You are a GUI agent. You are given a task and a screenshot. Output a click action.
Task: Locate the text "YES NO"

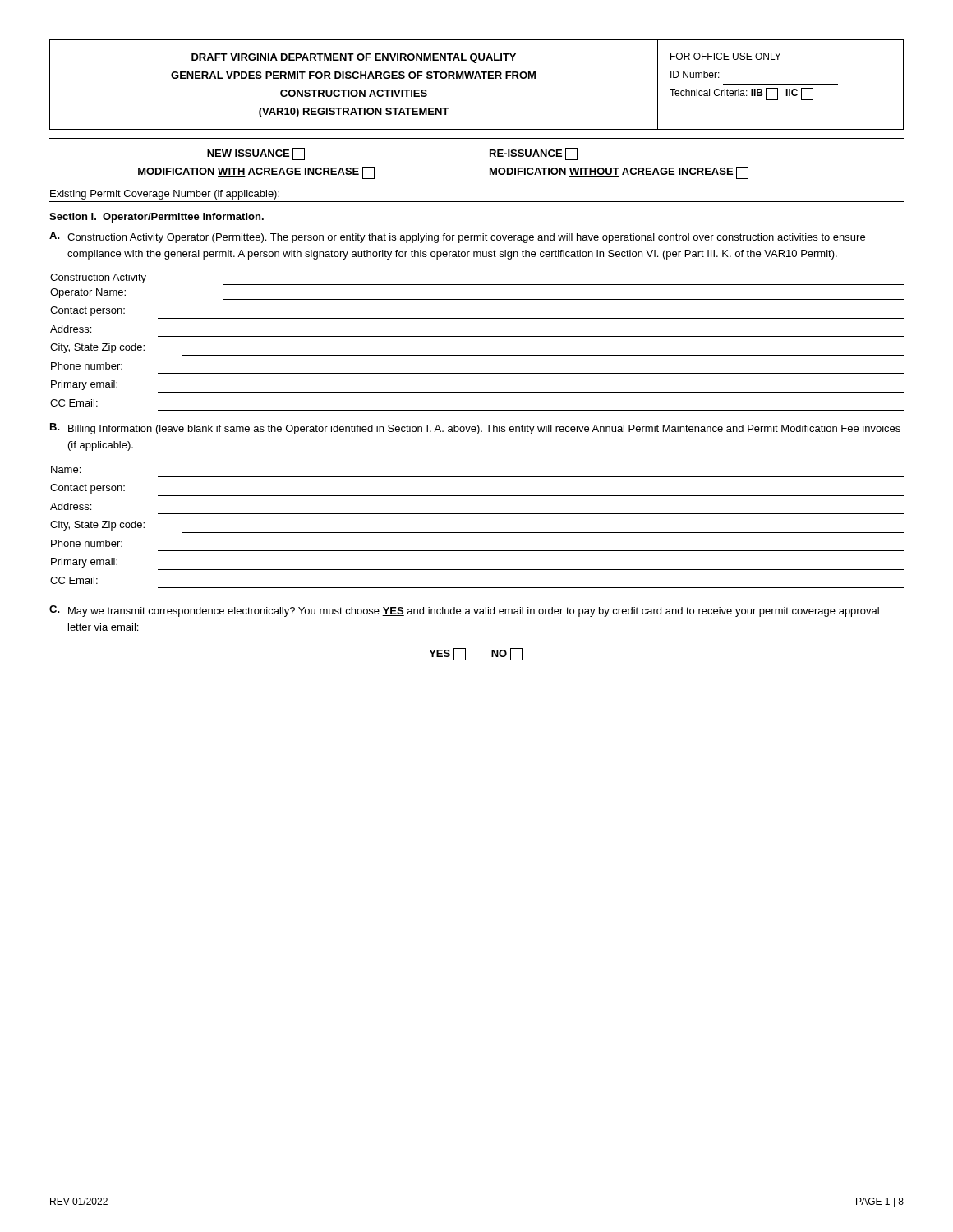click(x=476, y=654)
